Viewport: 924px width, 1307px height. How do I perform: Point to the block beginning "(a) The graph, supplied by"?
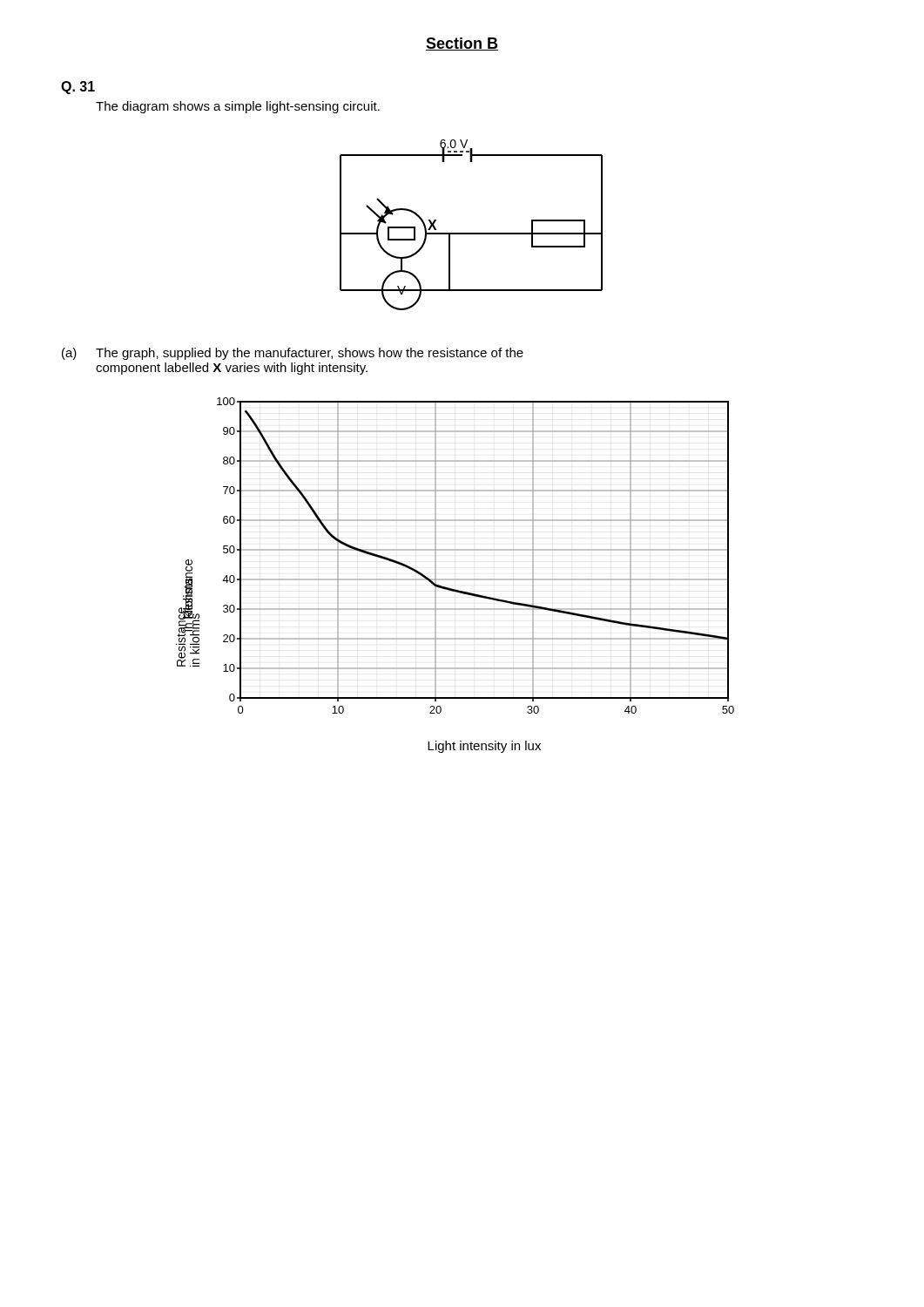pos(305,360)
